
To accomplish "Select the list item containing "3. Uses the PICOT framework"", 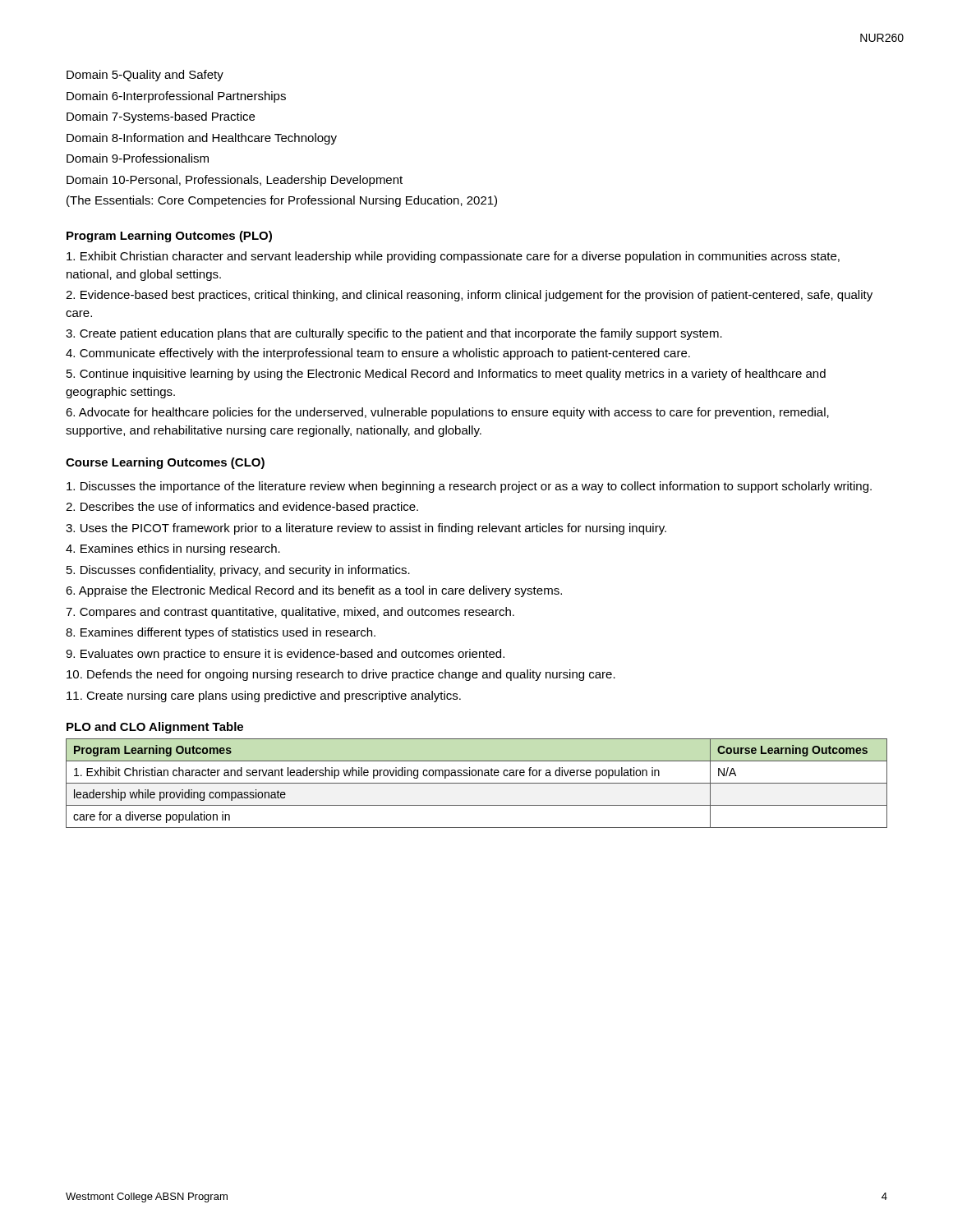I will click(x=367, y=527).
